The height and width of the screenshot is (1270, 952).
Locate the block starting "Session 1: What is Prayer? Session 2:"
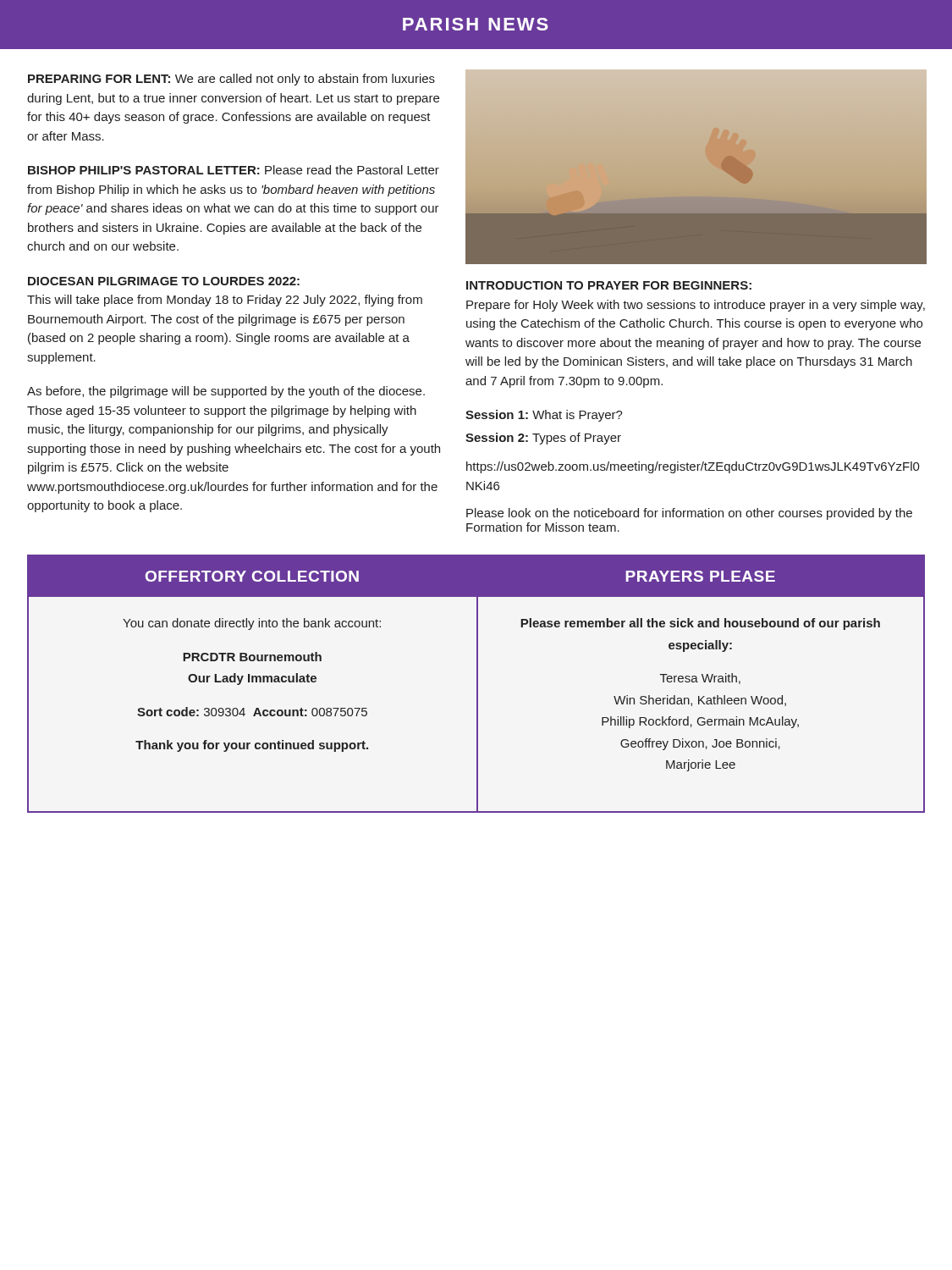544,416
